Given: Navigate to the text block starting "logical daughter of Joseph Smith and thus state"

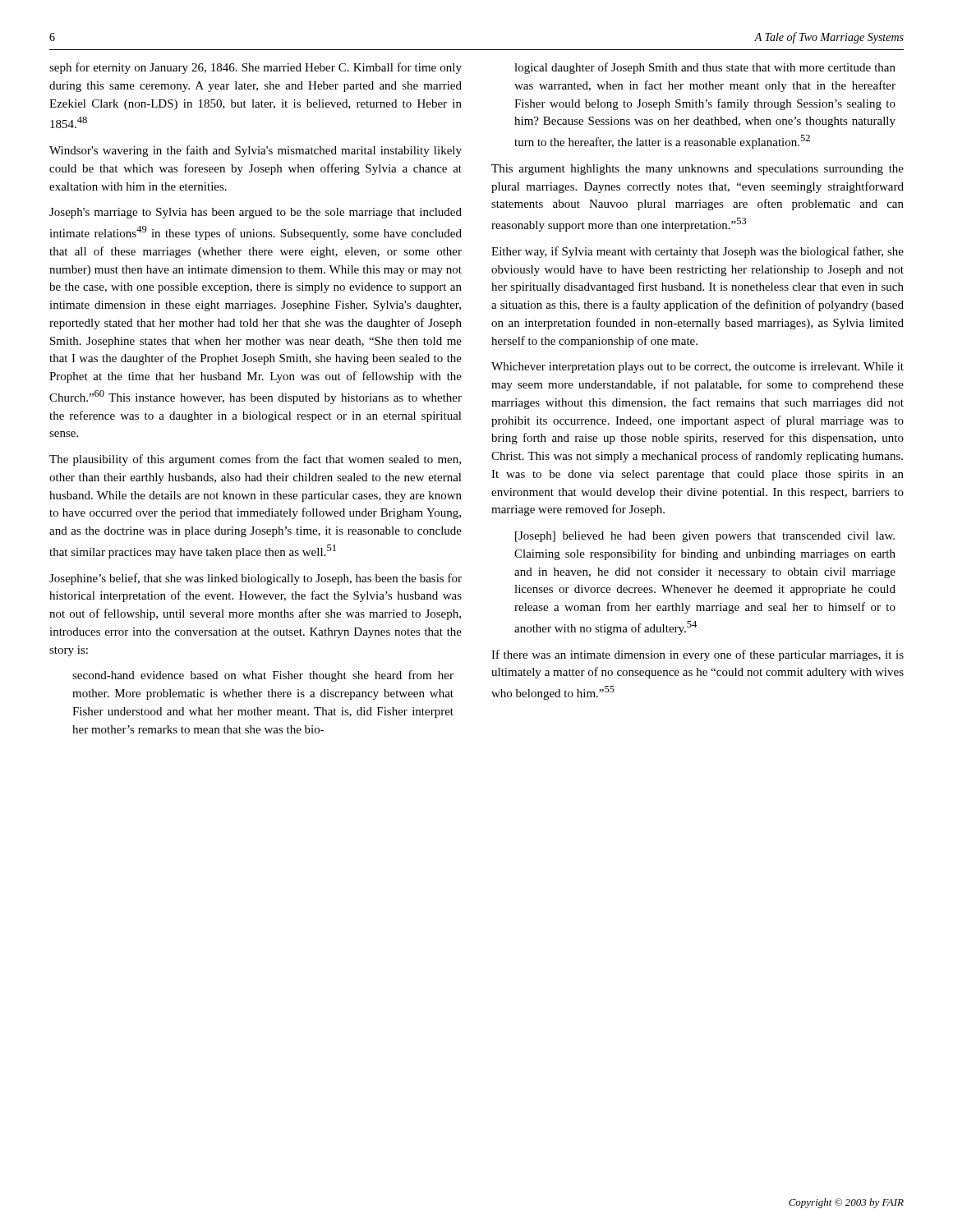Looking at the screenshot, I should [x=705, y=105].
